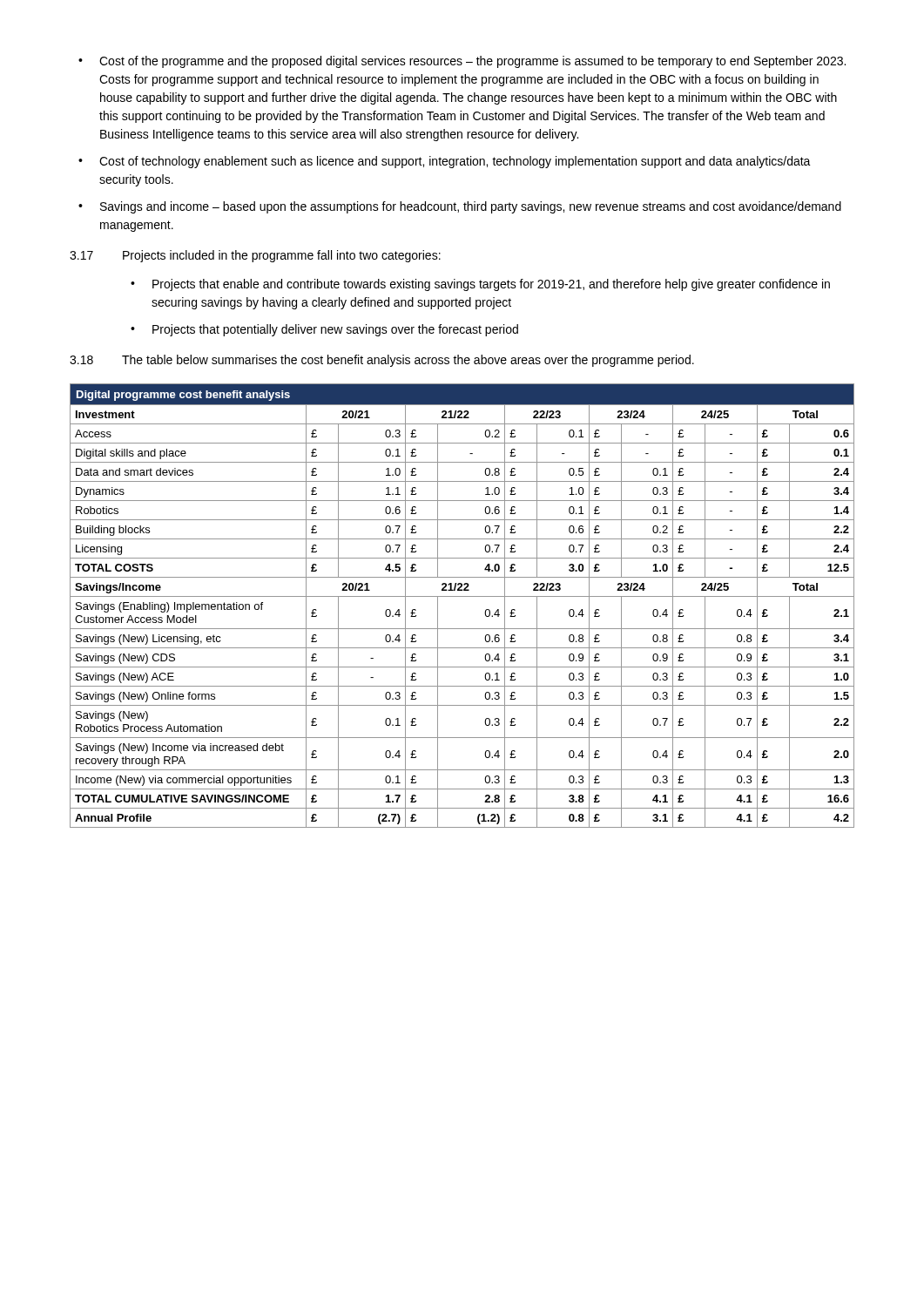
Task: Select the text block containing "17 Projects included in the programme fall into"
Action: click(255, 256)
